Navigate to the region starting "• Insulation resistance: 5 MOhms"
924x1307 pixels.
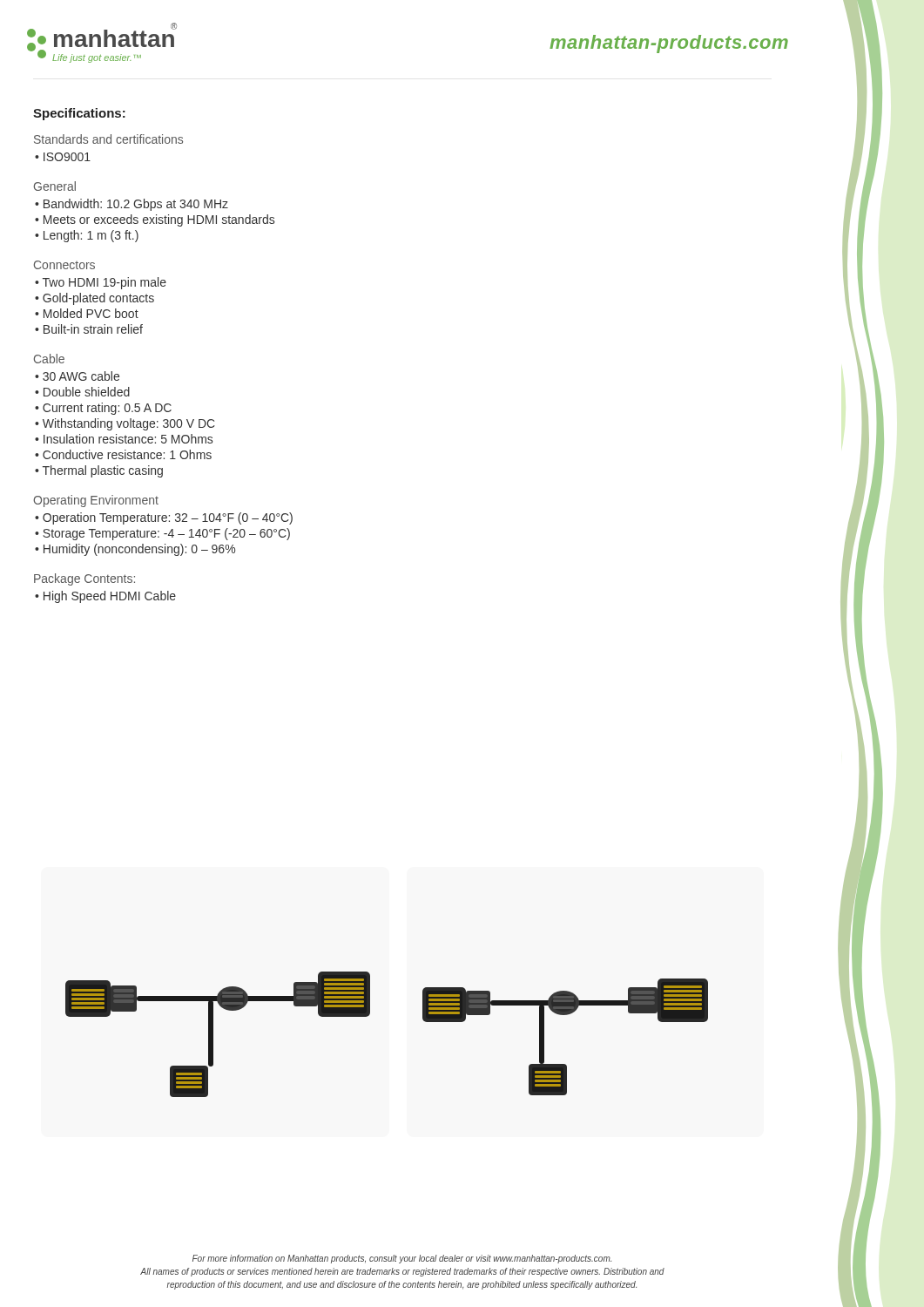(x=124, y=439)
